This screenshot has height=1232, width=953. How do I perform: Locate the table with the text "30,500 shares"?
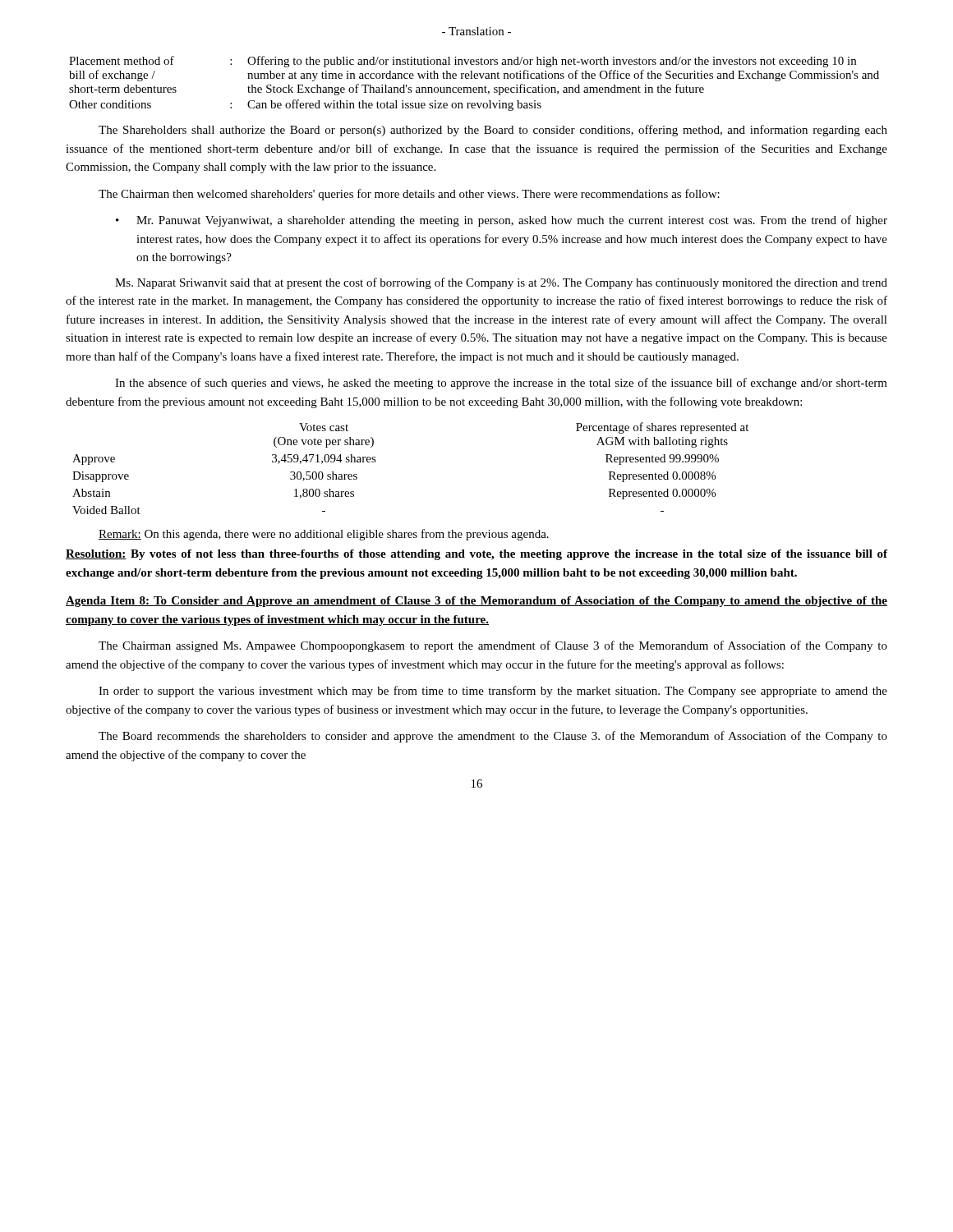coord(476,469)
